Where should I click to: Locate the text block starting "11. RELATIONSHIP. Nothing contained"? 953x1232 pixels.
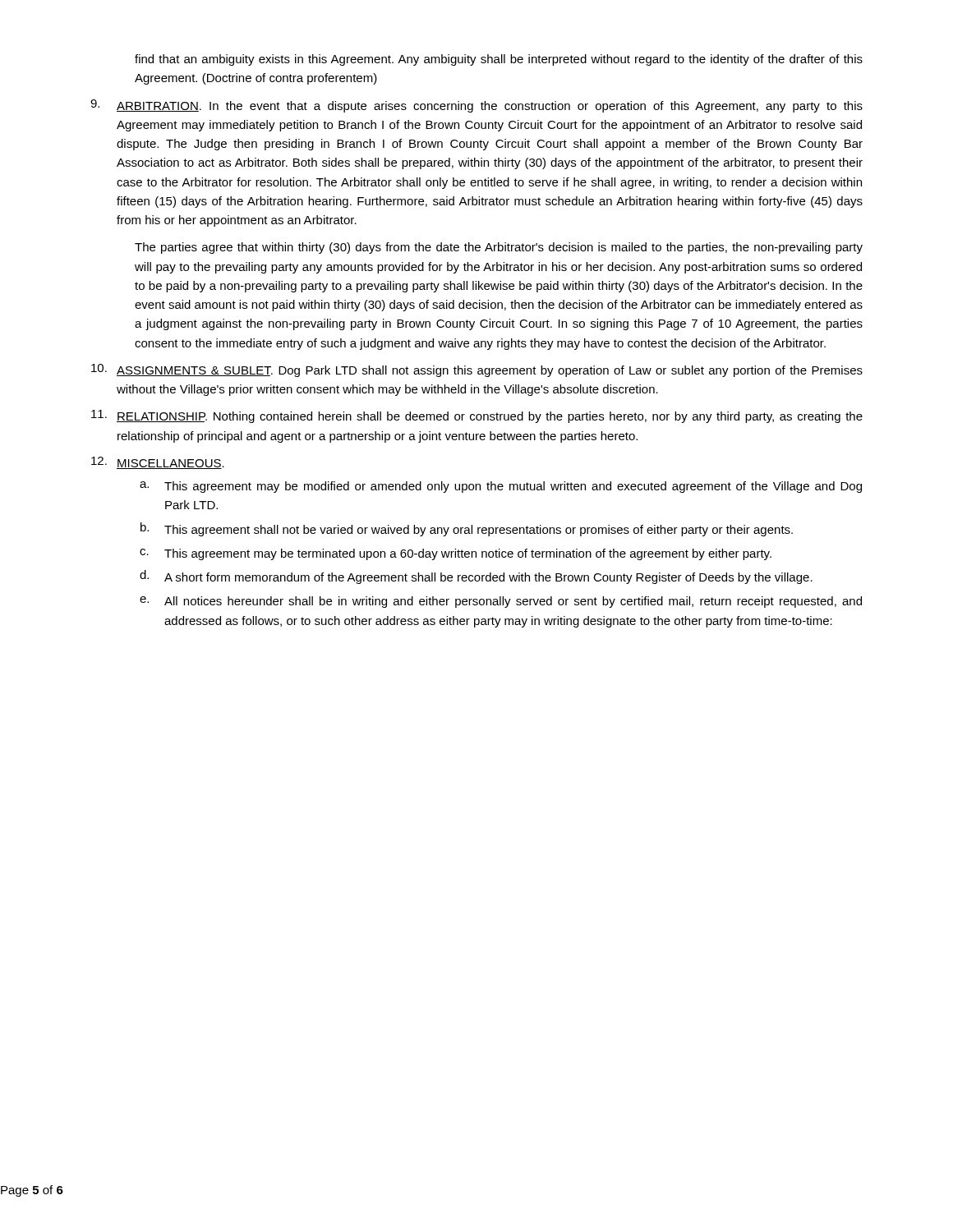click(x=476, y=426)
